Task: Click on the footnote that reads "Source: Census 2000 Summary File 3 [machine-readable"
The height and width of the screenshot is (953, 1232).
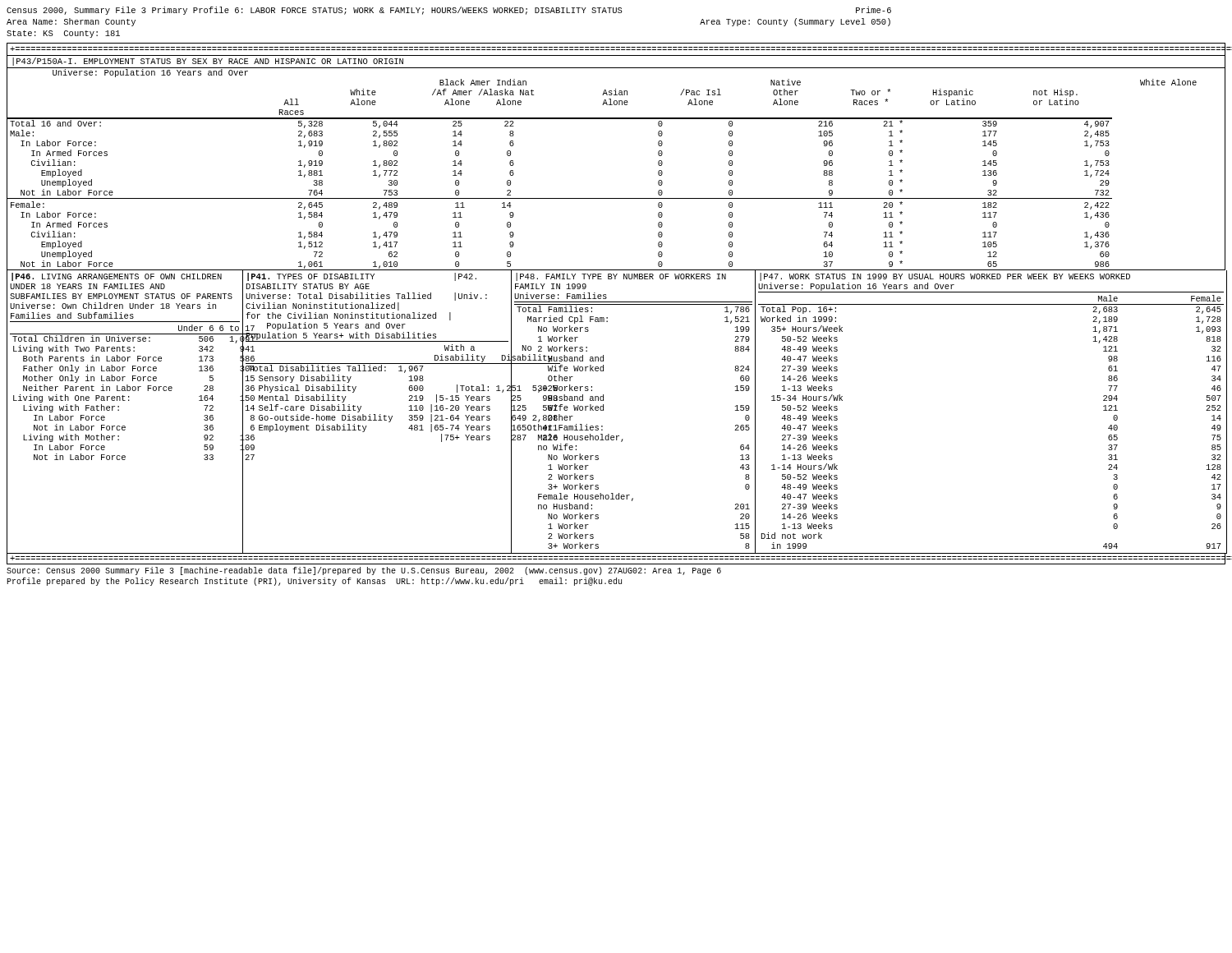Action: coord(364,577)
